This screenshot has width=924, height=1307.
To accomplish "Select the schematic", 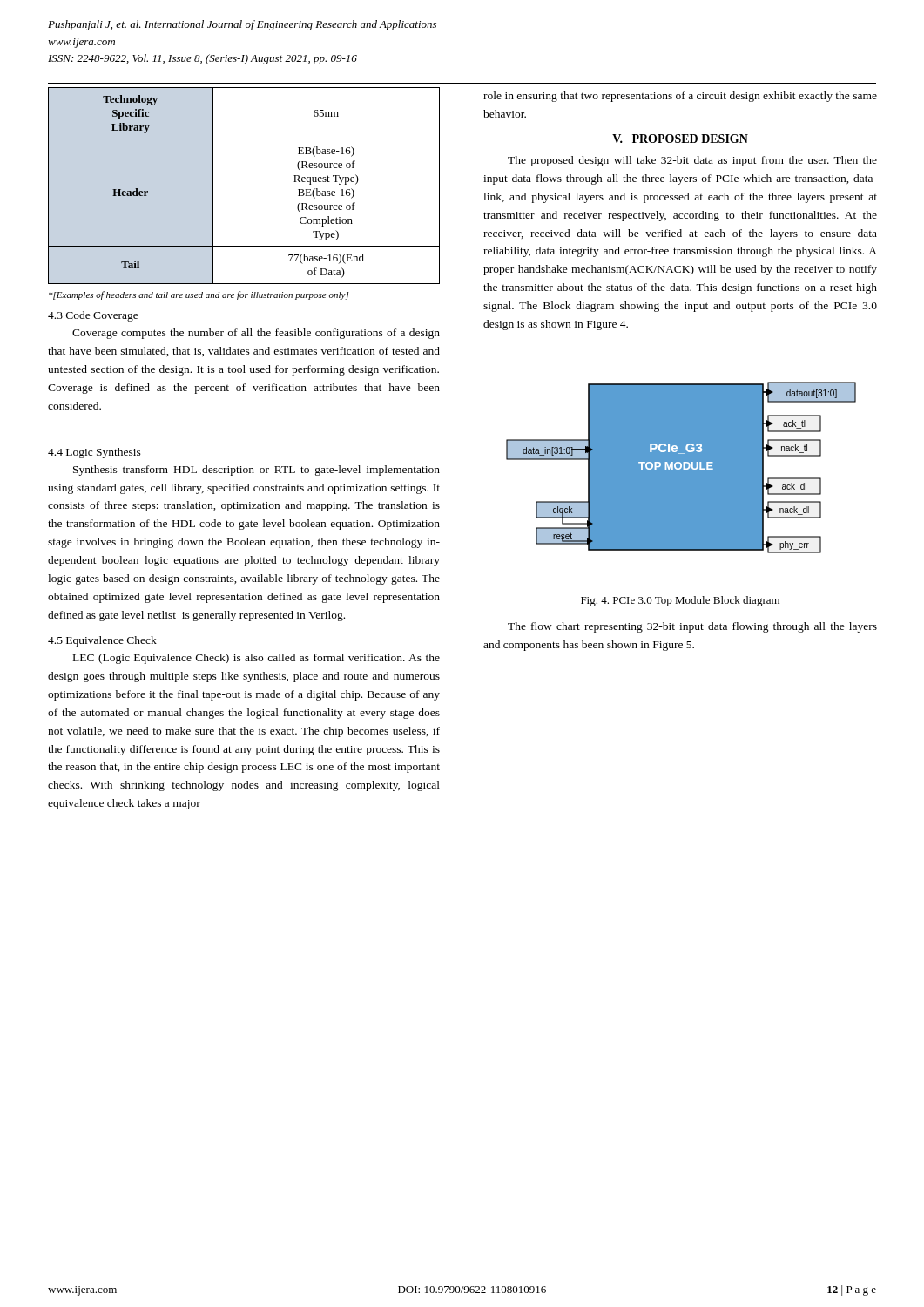I will tap(680, 469).
